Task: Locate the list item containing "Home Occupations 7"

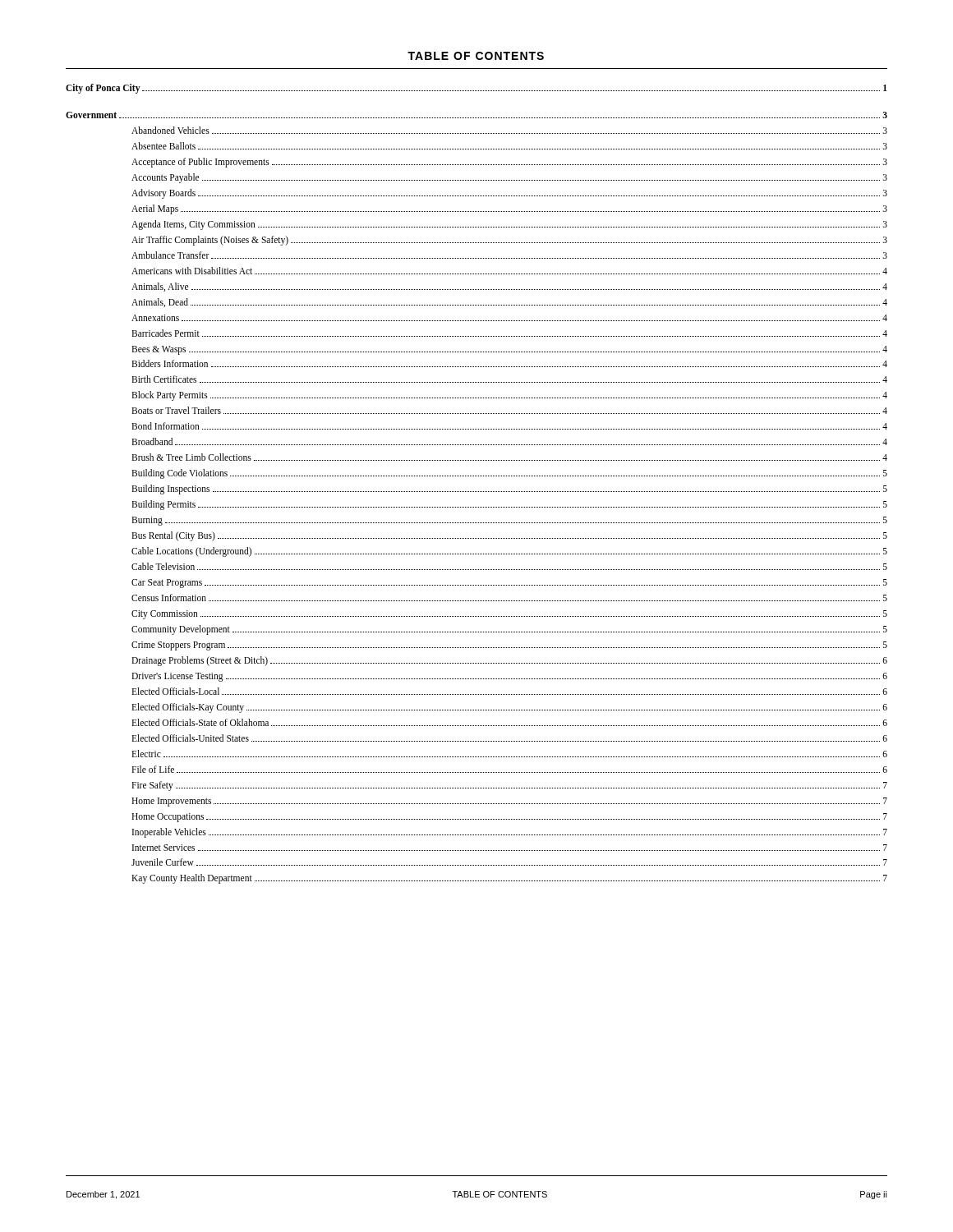Action: 509,816
